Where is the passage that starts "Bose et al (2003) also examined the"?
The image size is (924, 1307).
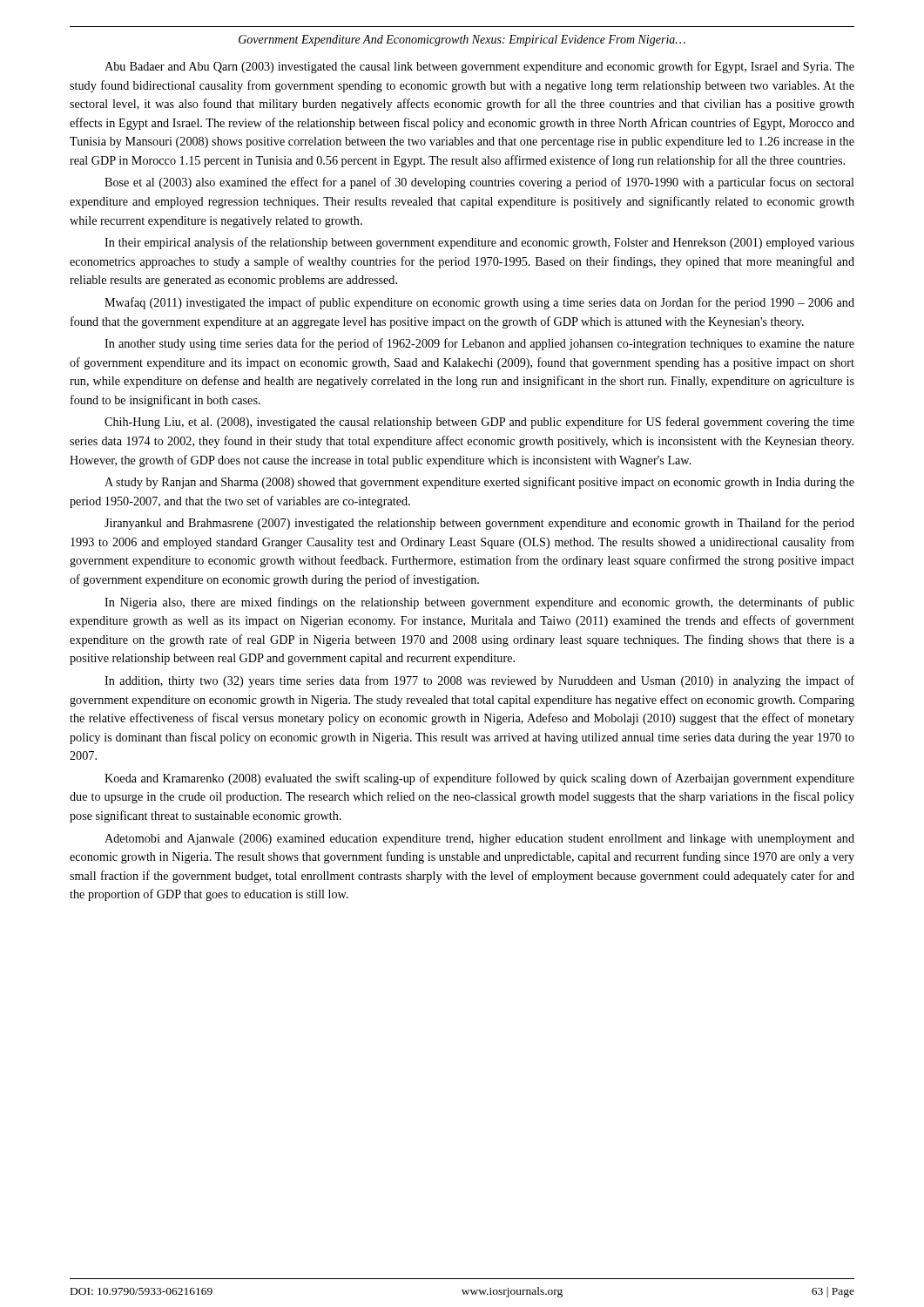pos(462,201)
